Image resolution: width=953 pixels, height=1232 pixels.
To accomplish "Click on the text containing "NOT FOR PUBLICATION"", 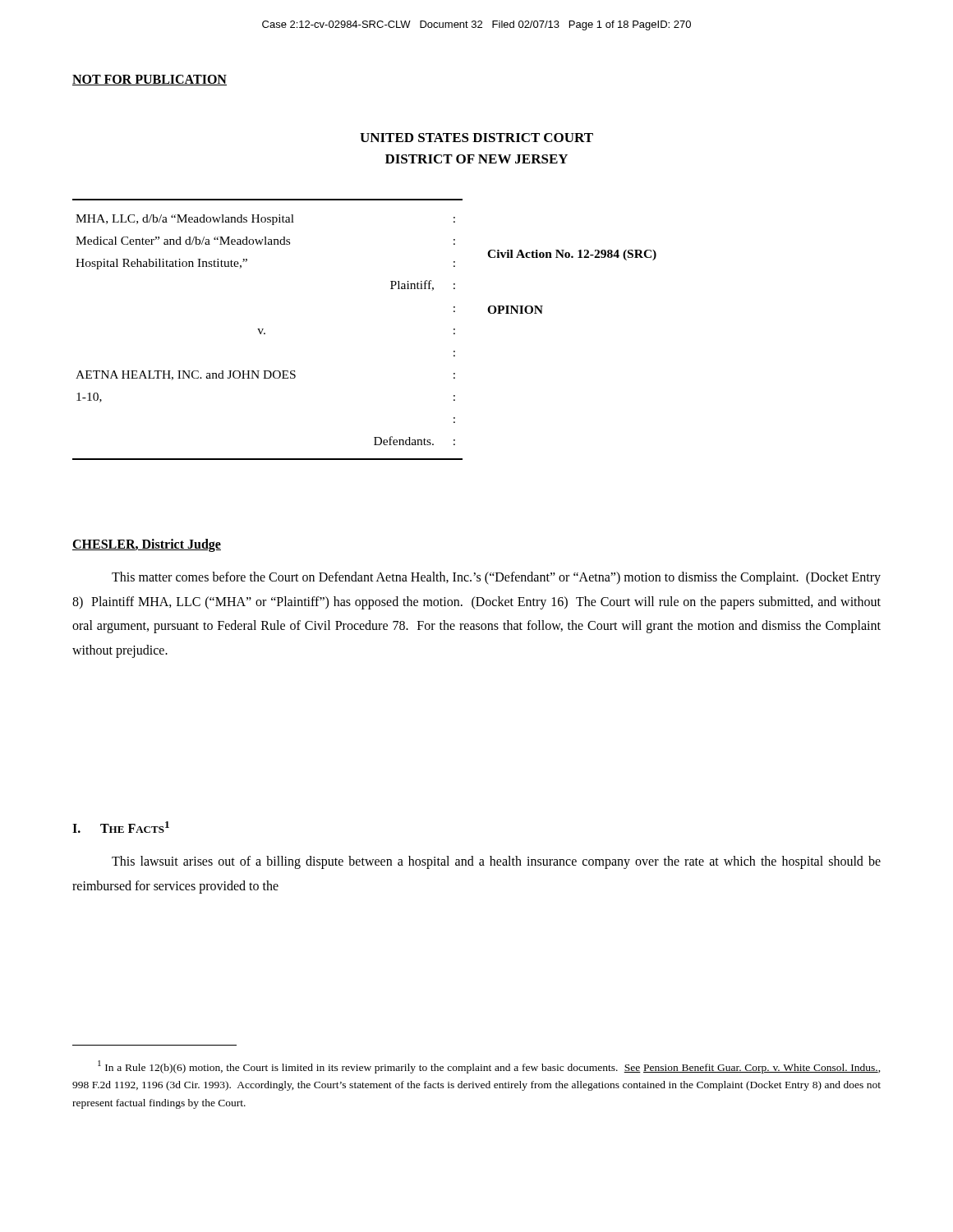I will [x=149, y=79].
